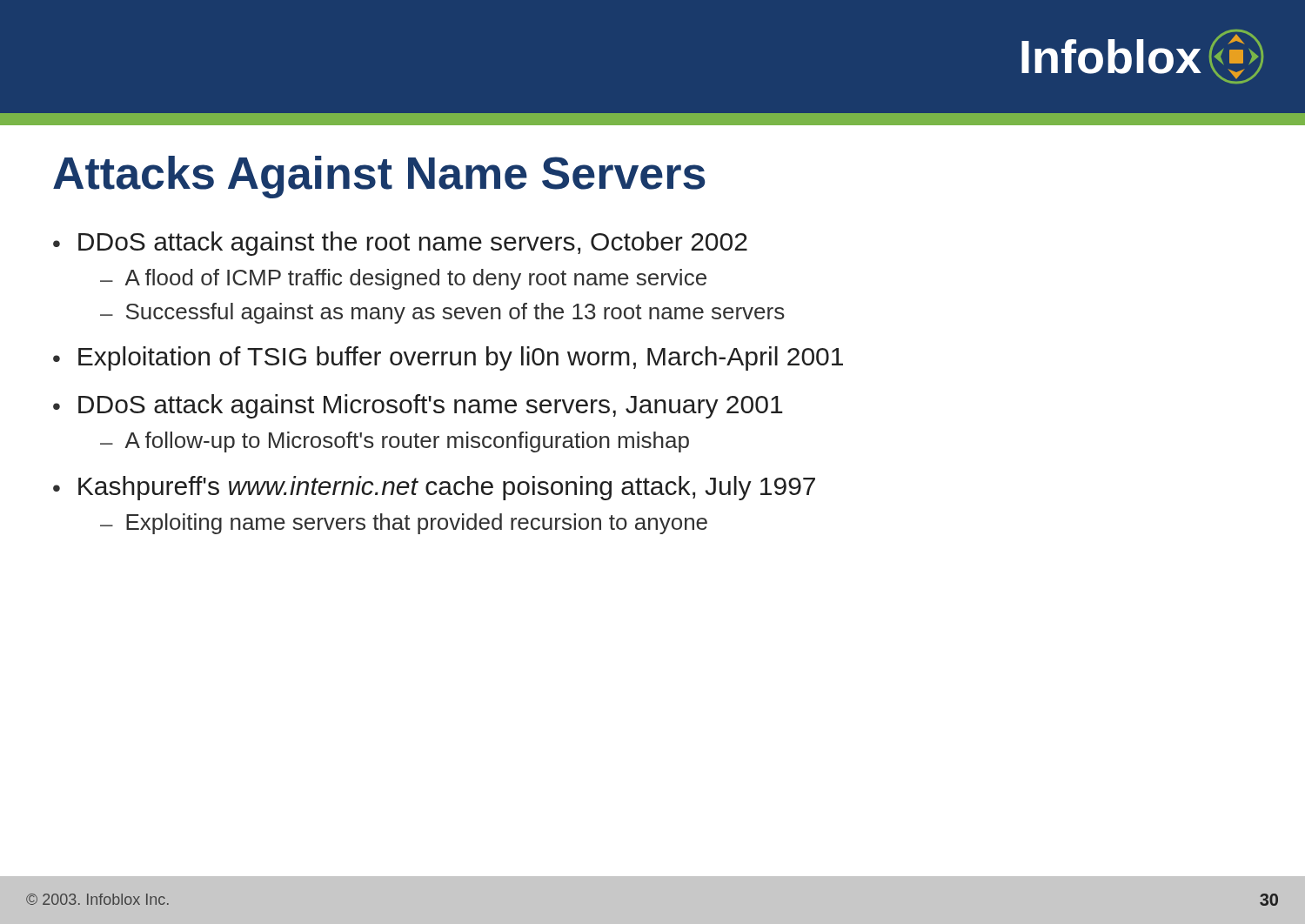The image size is (1305, 924).
Task: Click where it says "• Kashpureff's www.internic.net cache poisoning attack, July 1997"
Action: (x=434, y=486)
